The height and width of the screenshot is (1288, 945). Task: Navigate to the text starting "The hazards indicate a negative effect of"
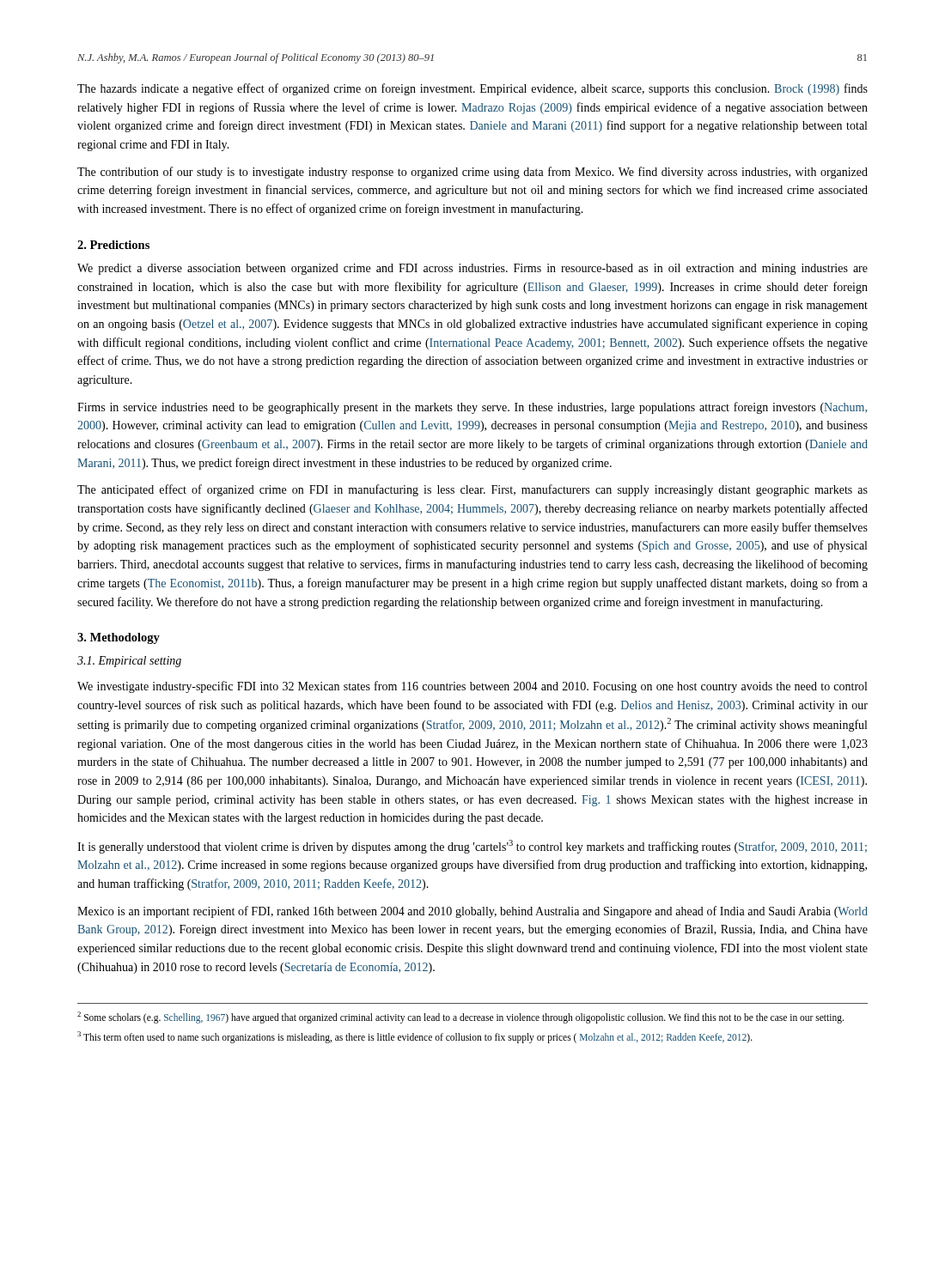click(x=472, y=117)
